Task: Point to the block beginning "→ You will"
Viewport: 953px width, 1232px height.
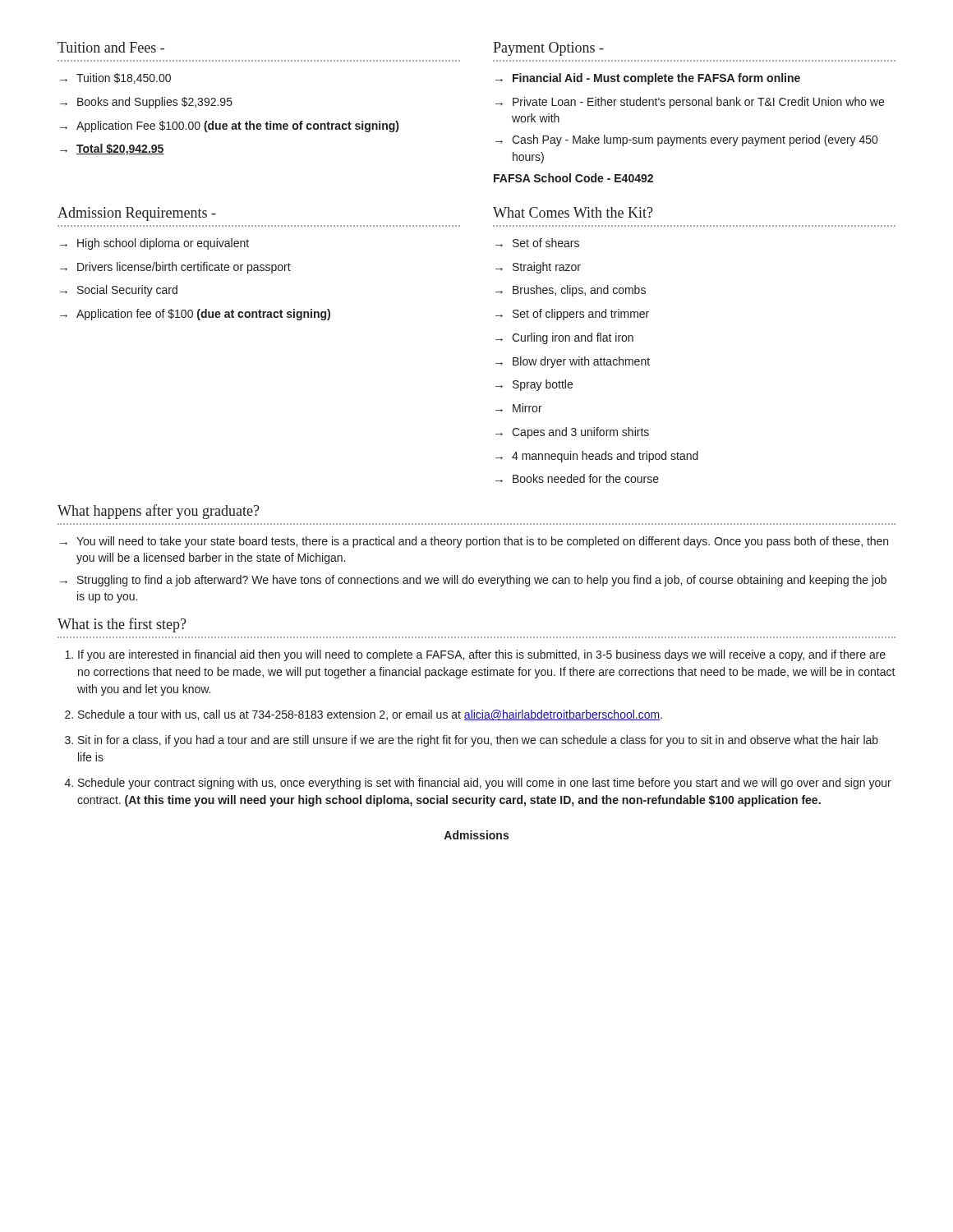Action: tap(476, 550)
